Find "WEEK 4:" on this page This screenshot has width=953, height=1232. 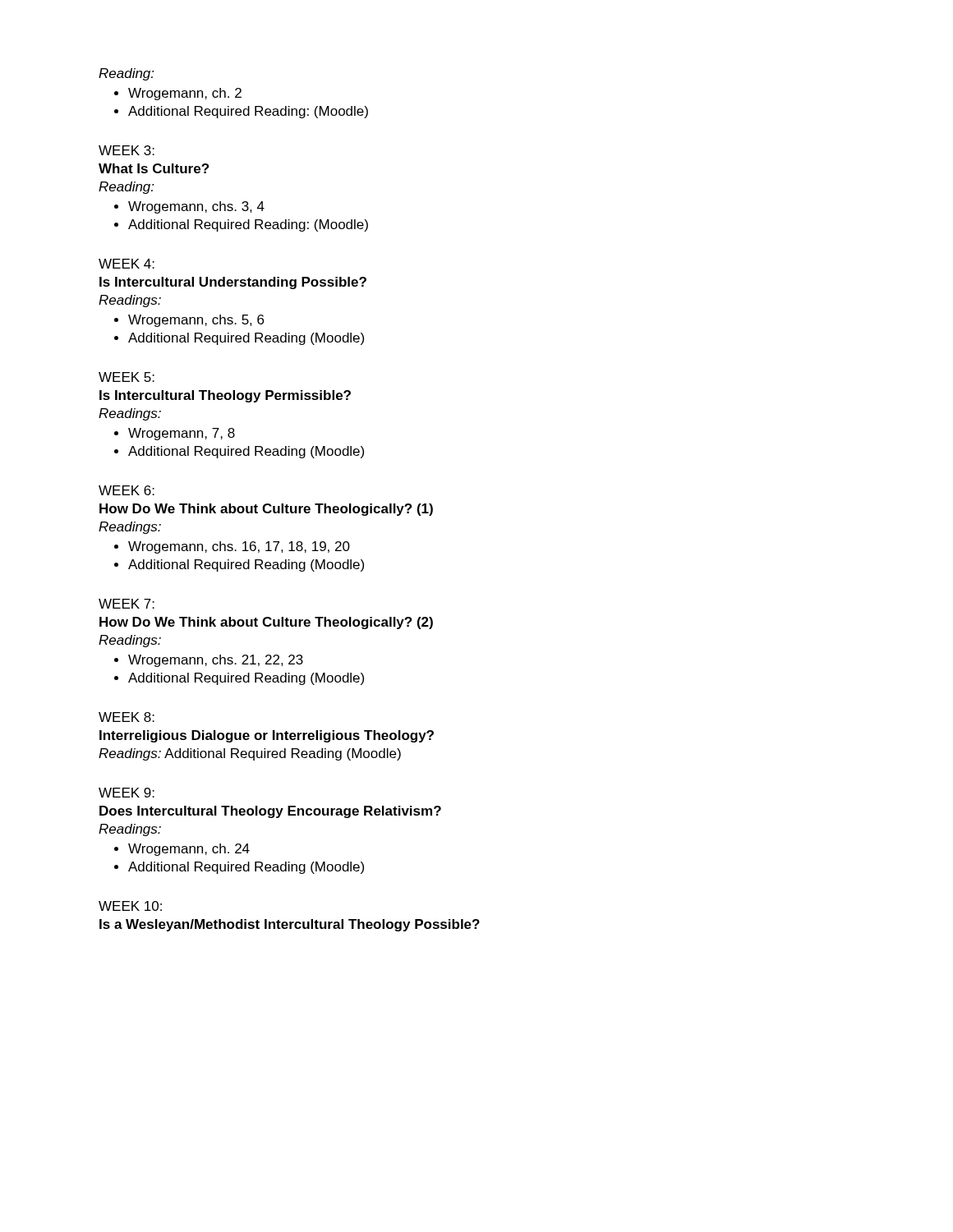coord(127,264)
